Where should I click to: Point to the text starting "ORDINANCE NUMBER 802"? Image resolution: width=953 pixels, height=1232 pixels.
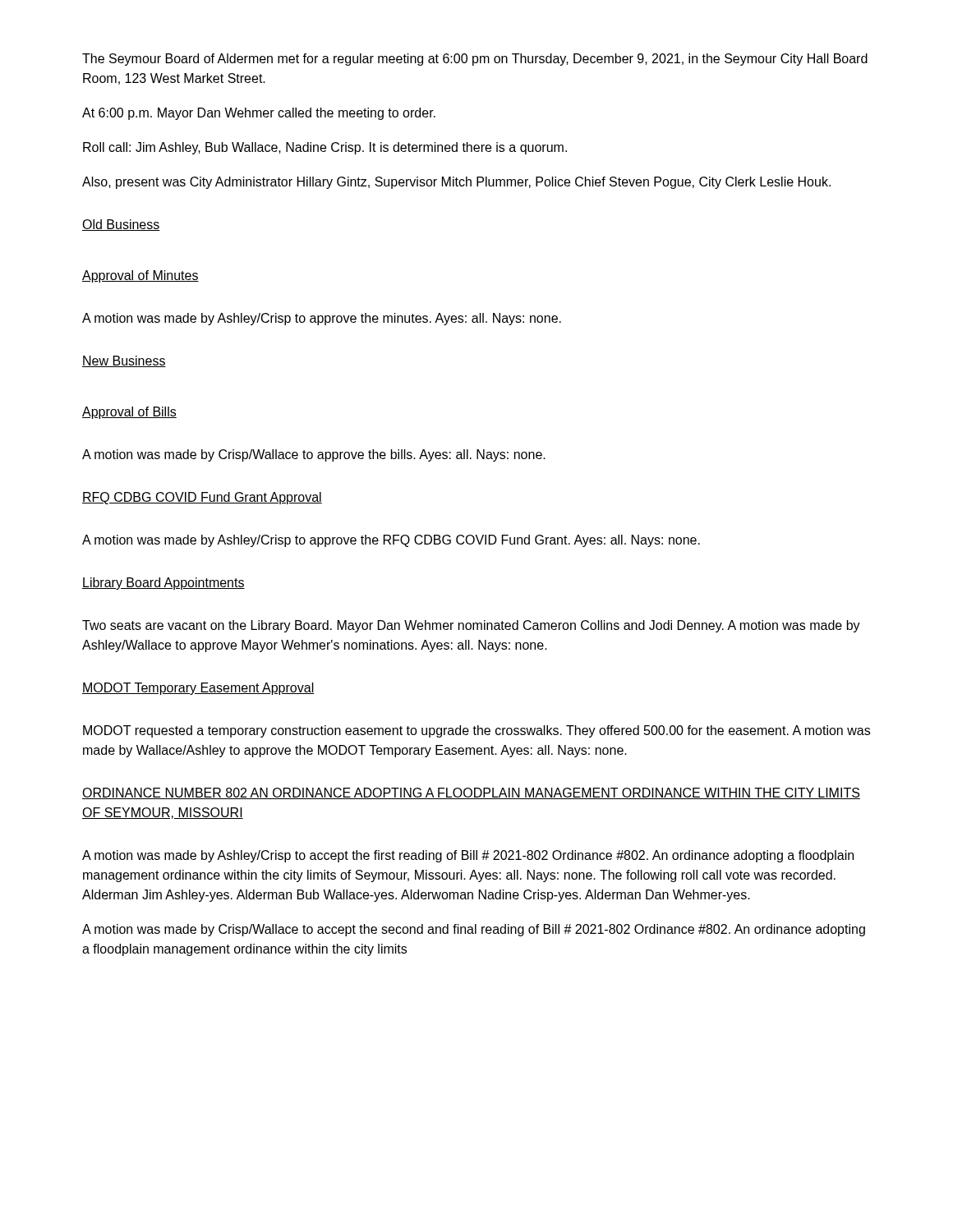(x=476, y=803)
